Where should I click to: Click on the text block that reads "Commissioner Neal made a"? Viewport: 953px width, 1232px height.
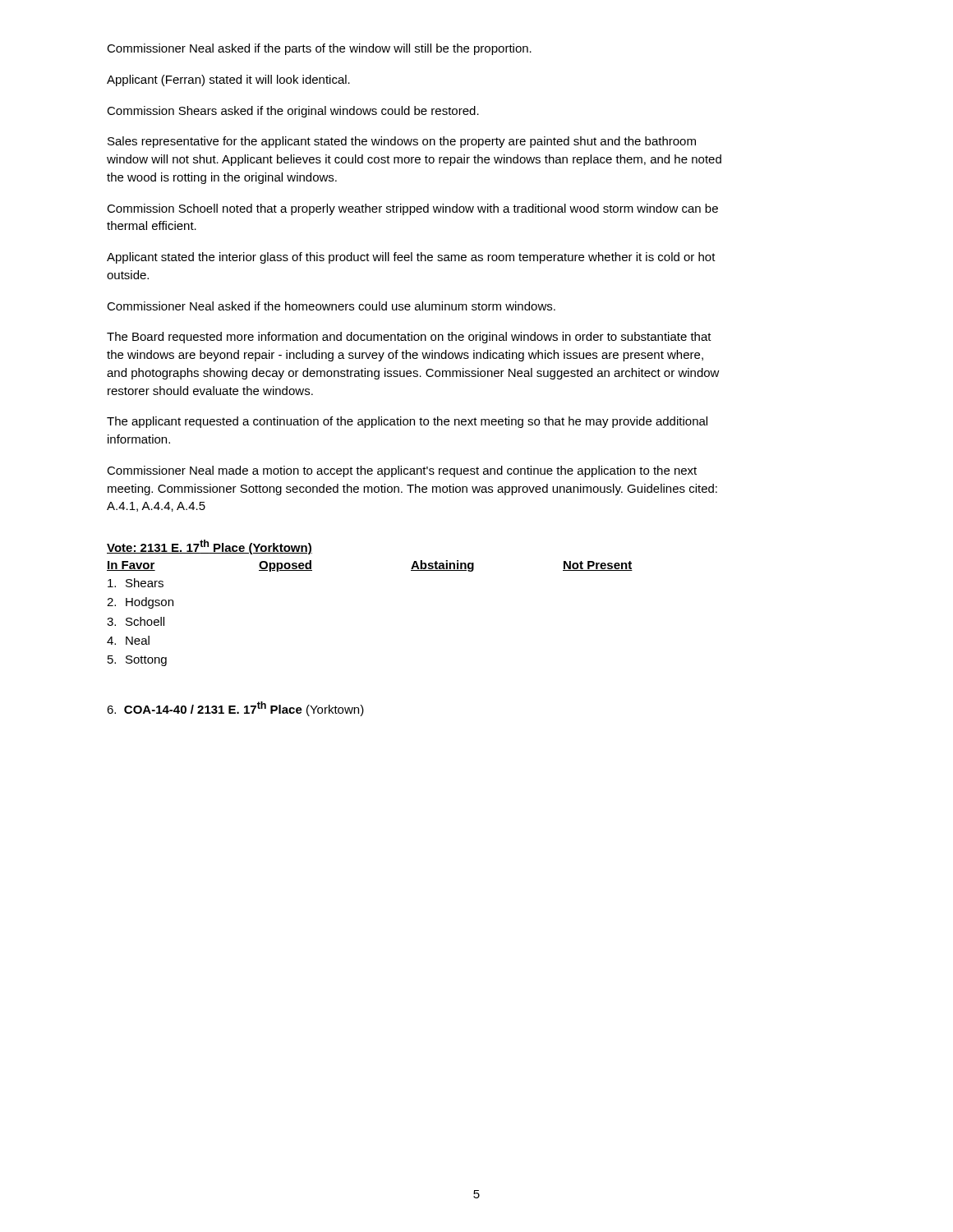tap(412, 488)
